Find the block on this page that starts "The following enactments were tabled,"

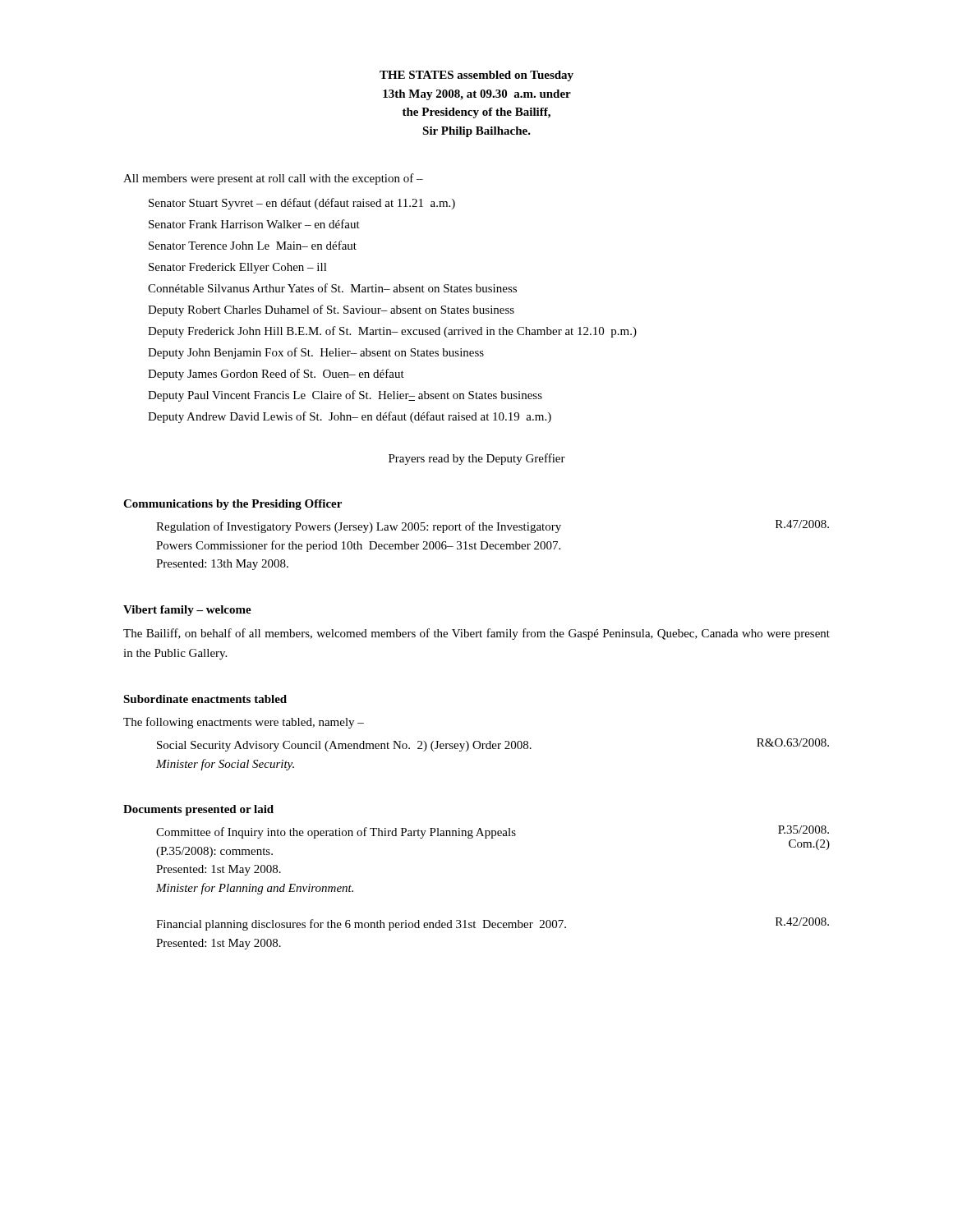(x=244, y=723)
